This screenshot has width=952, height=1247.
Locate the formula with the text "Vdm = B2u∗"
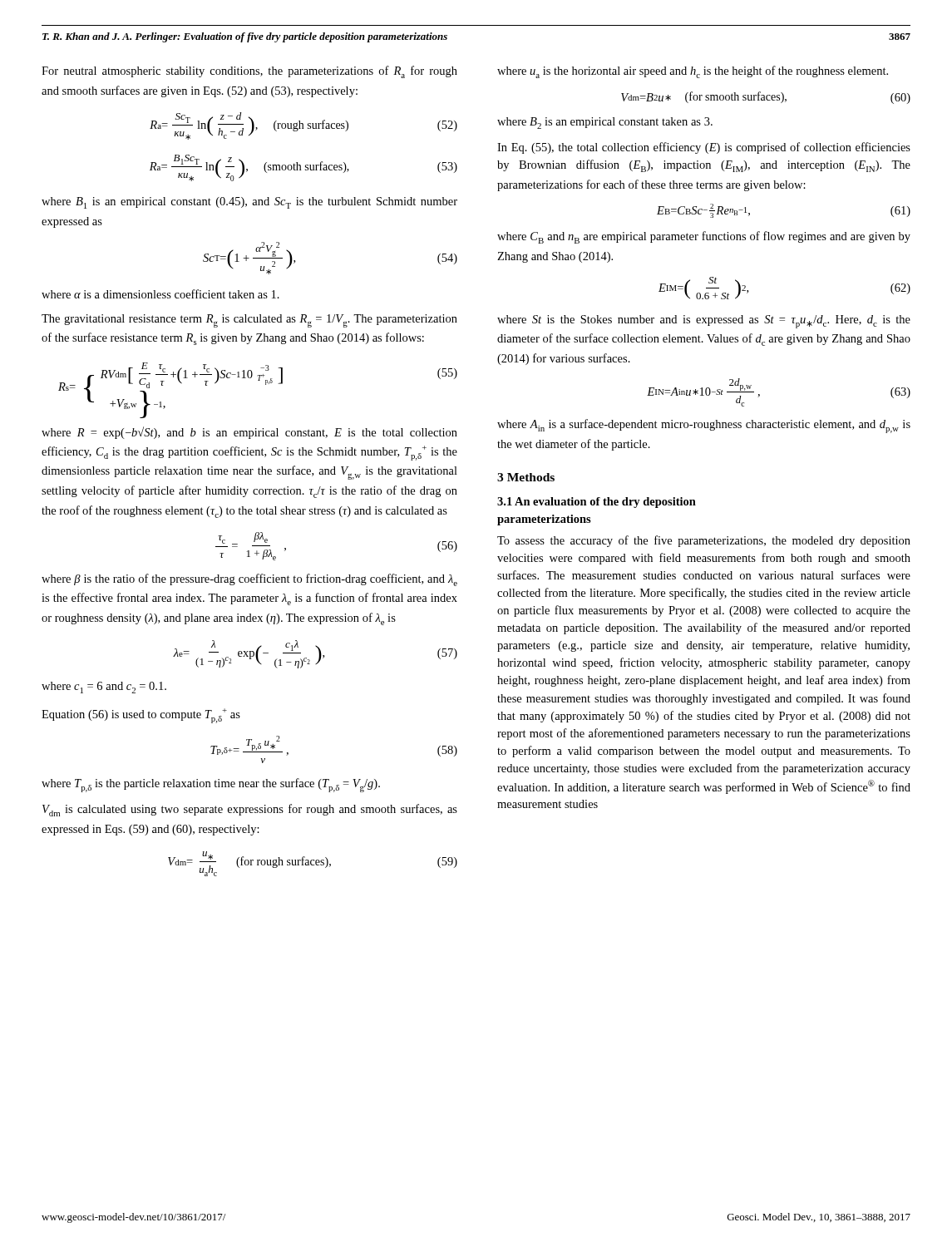click(704, 97)
